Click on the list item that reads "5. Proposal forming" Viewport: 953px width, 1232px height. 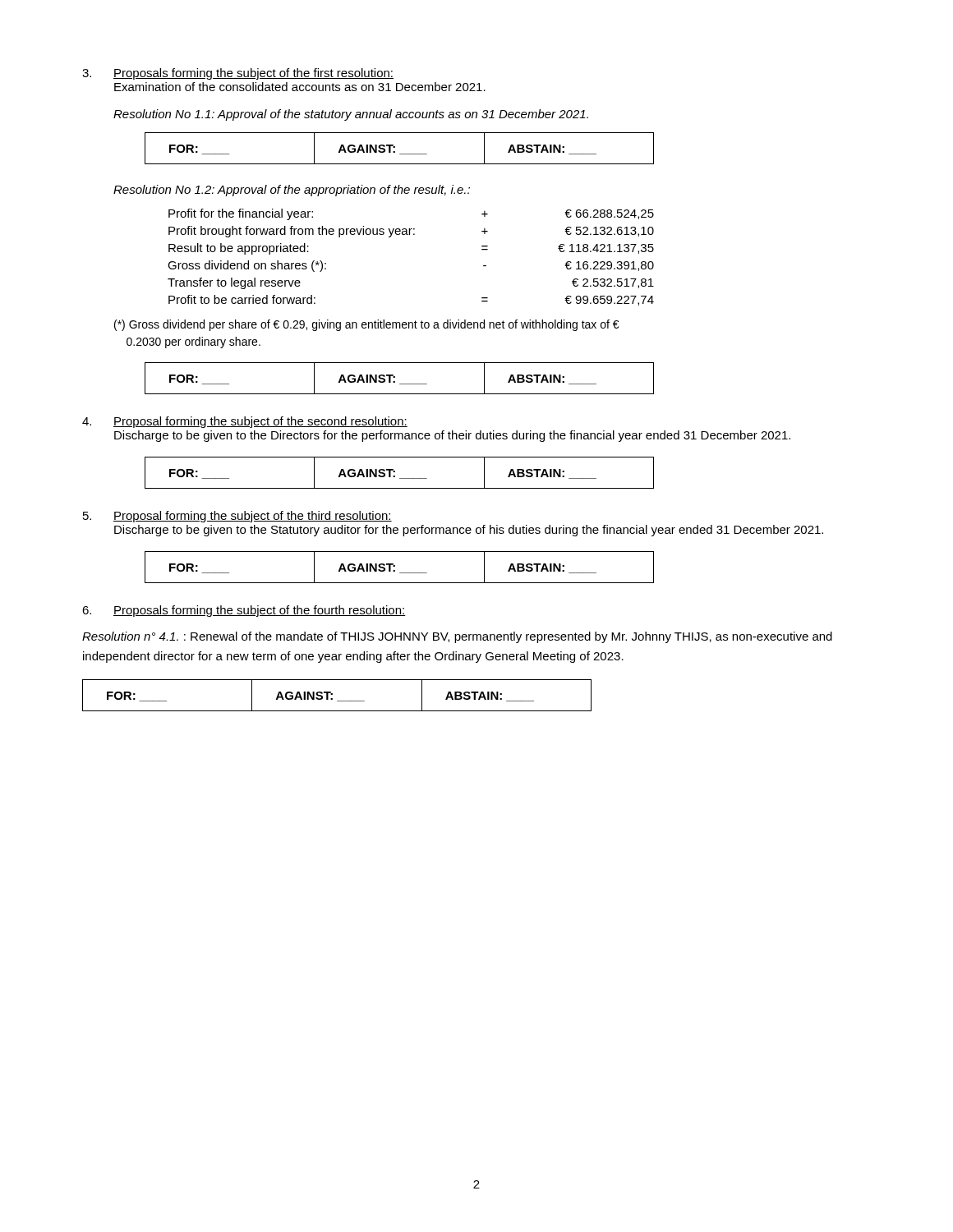click(x=476, y=522)
